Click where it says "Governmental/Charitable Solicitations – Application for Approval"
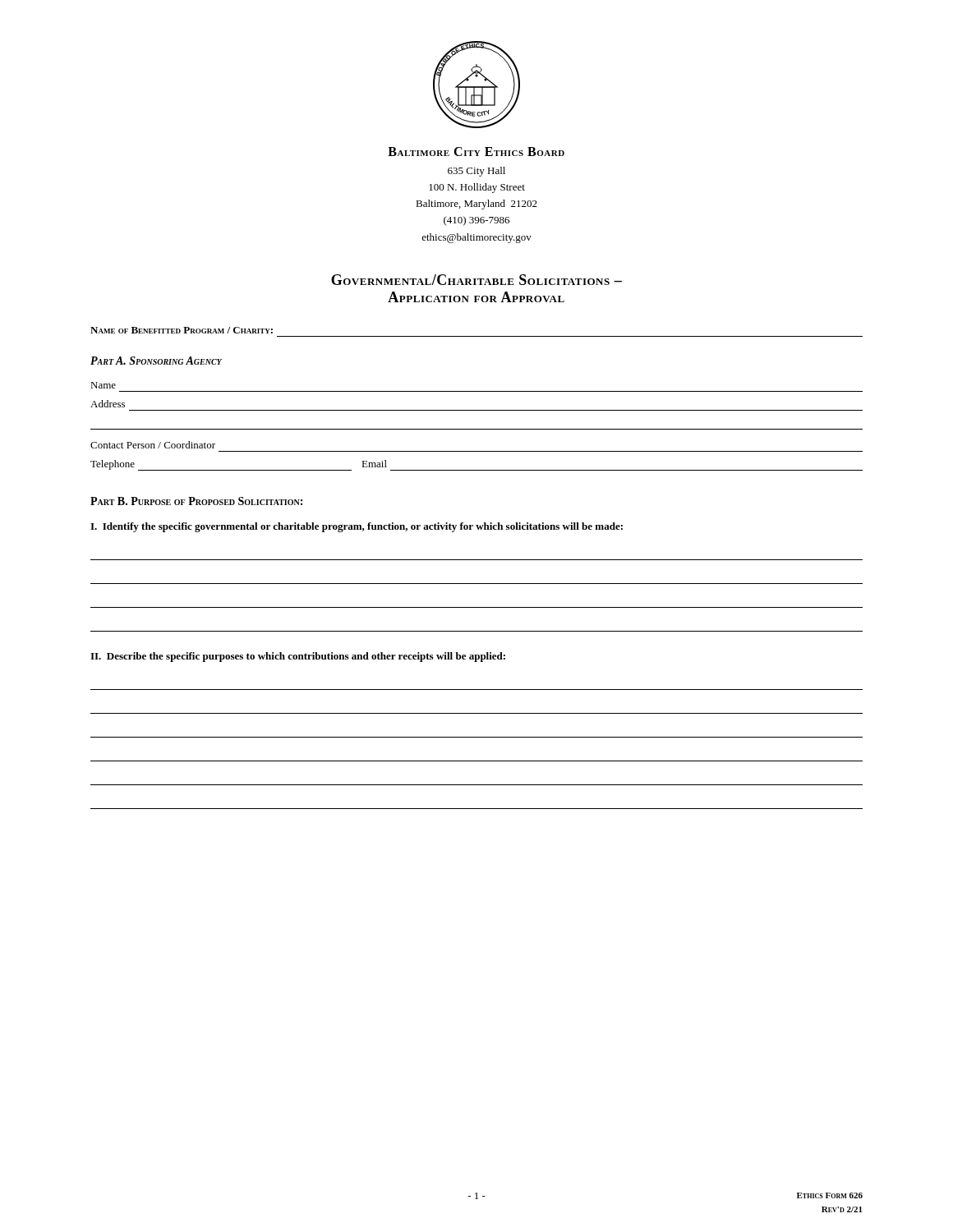The width and height of the screenshot is (953, 1232). 476,289
